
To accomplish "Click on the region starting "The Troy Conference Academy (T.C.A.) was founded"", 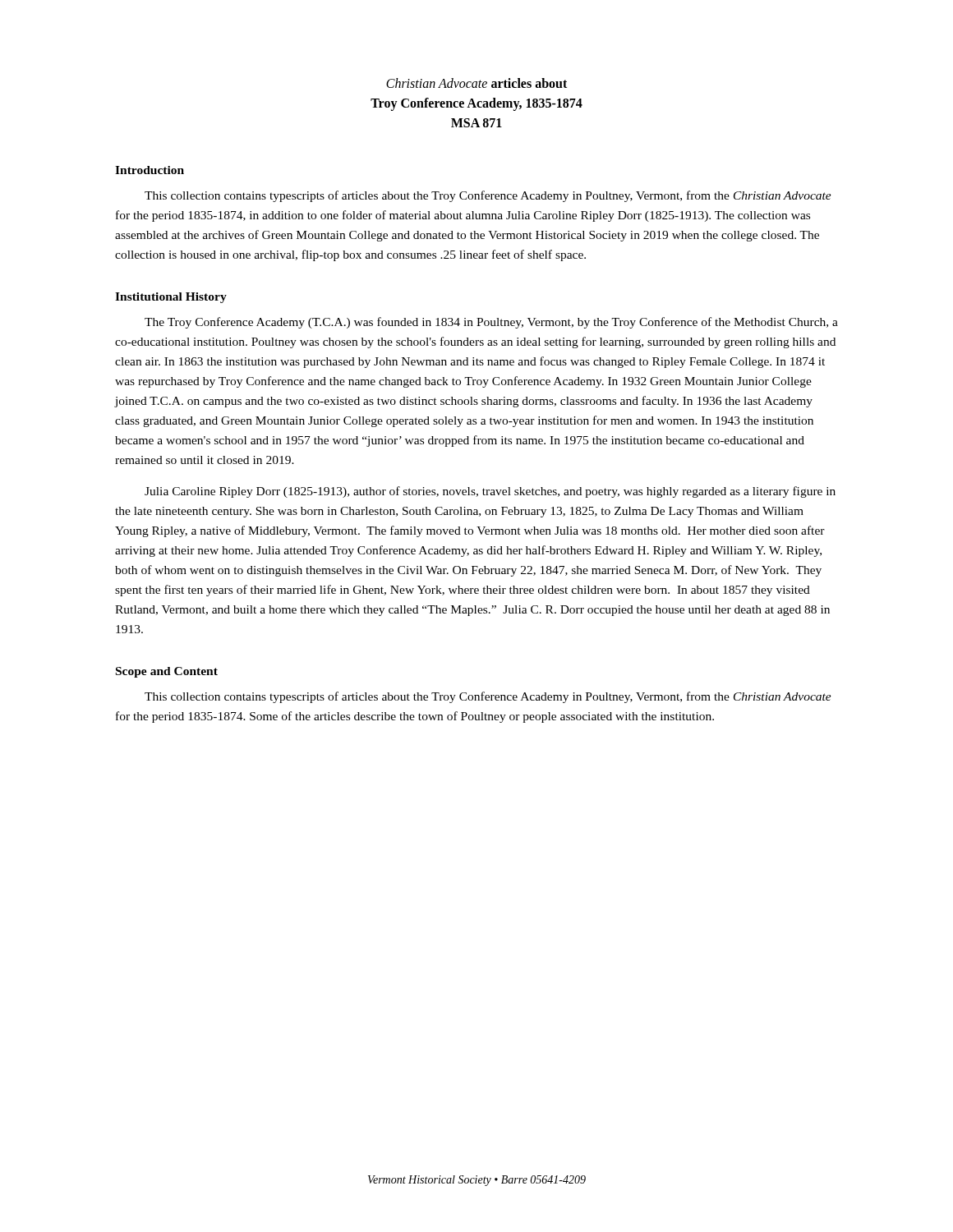I will (x=491, y=323).
